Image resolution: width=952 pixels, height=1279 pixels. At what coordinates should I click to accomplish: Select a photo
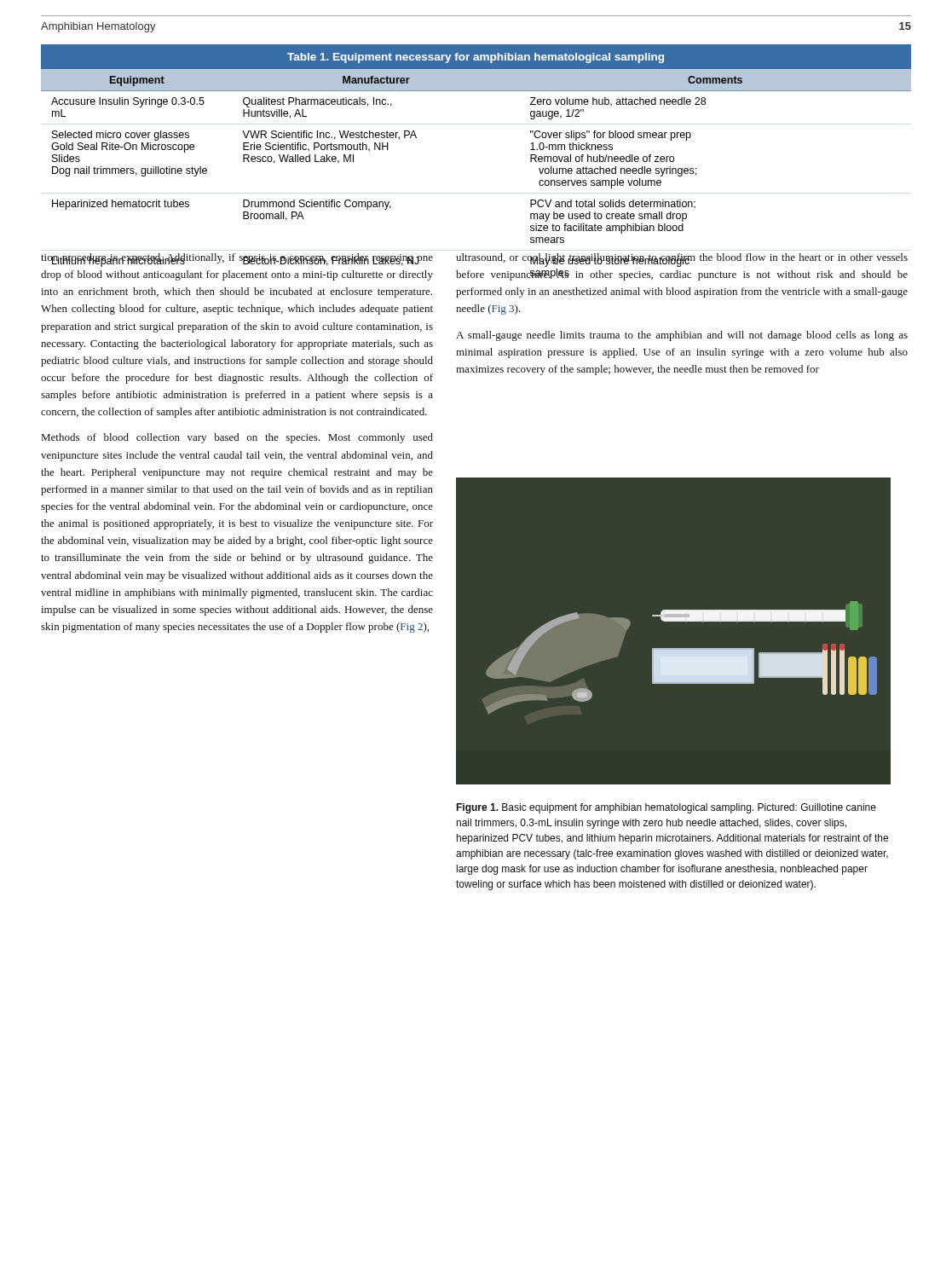point(673,633)
